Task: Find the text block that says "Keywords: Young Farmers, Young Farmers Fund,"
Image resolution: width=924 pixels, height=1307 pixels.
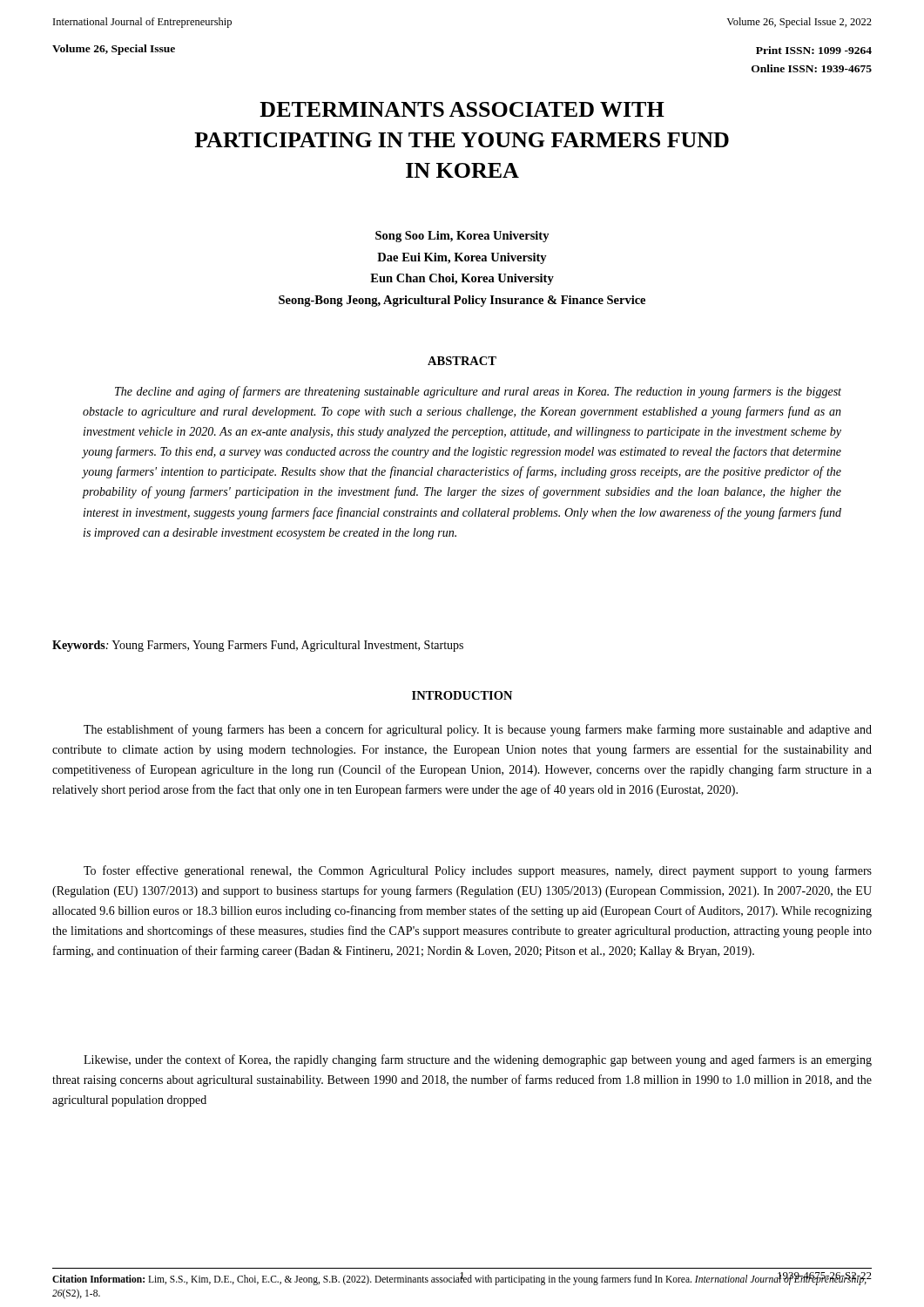Action: click(258, 645)
